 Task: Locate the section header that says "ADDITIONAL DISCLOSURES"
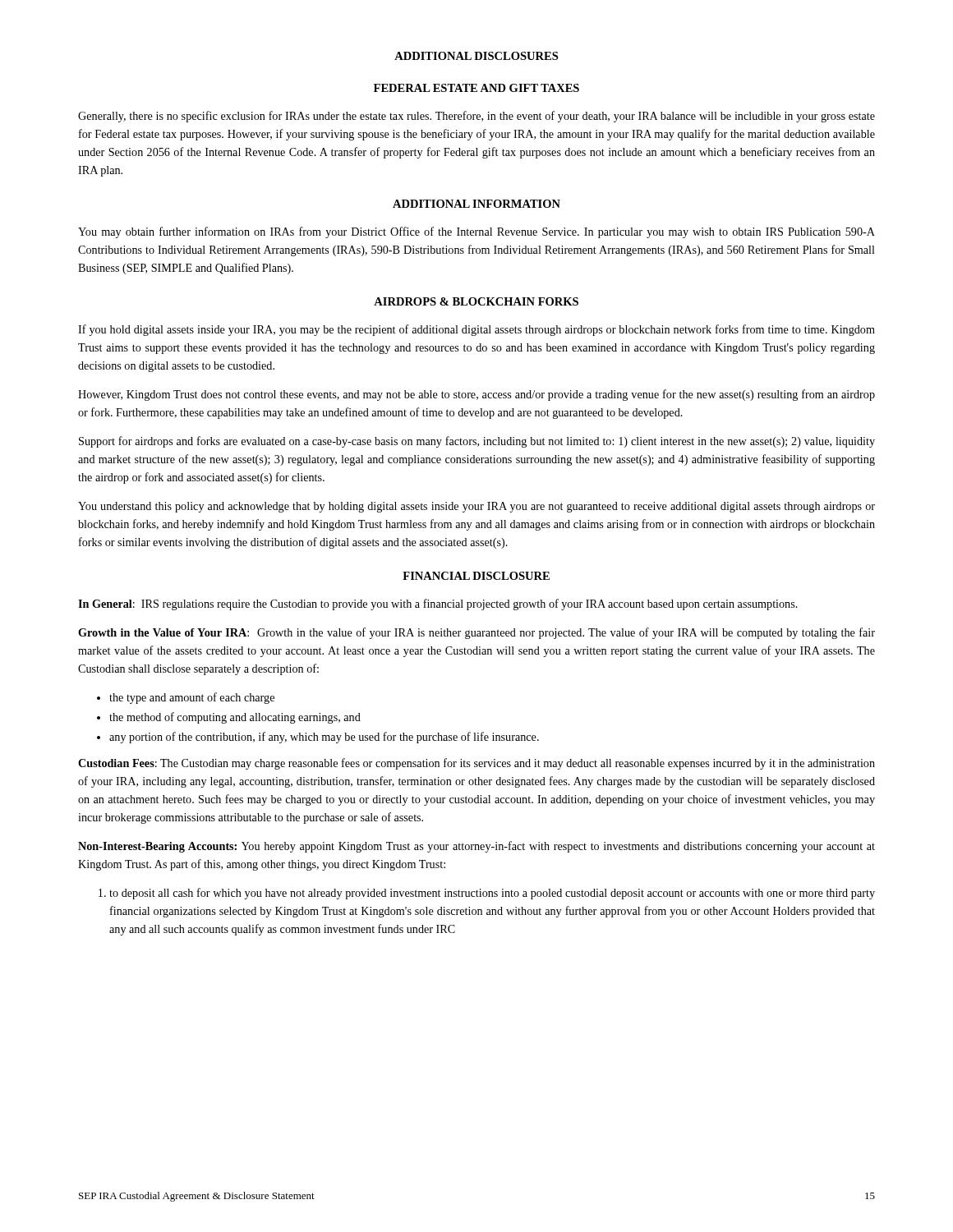pyautogui.click(x=476, y=56)
